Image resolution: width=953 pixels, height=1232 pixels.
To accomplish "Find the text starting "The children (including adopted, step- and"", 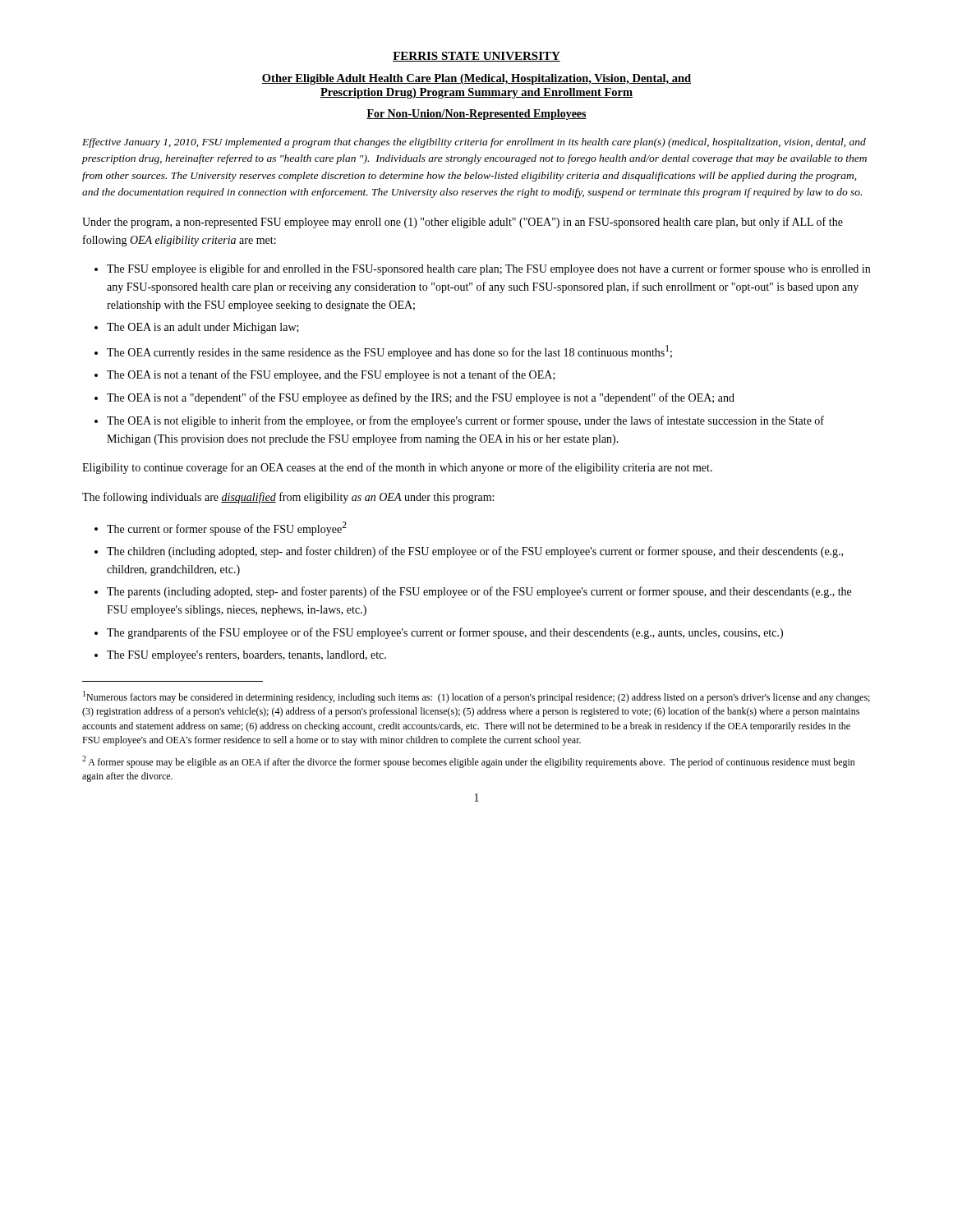I will [x=475, y=560].
